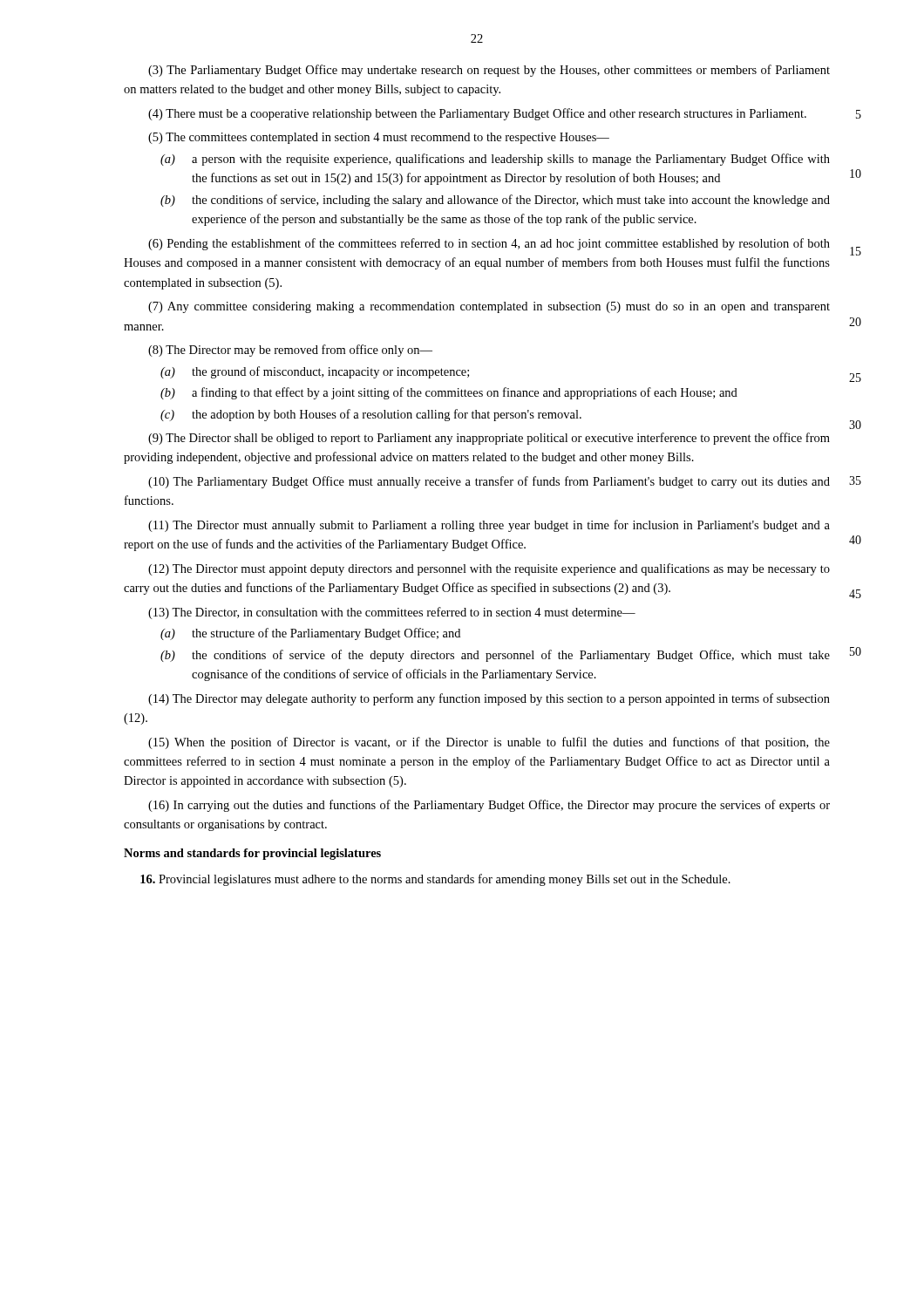Click on the block starting "(10) The Parliamentary Budget Office must"
The height and width of the screenshot is (1308, 924).
click(x=477, y=491)
